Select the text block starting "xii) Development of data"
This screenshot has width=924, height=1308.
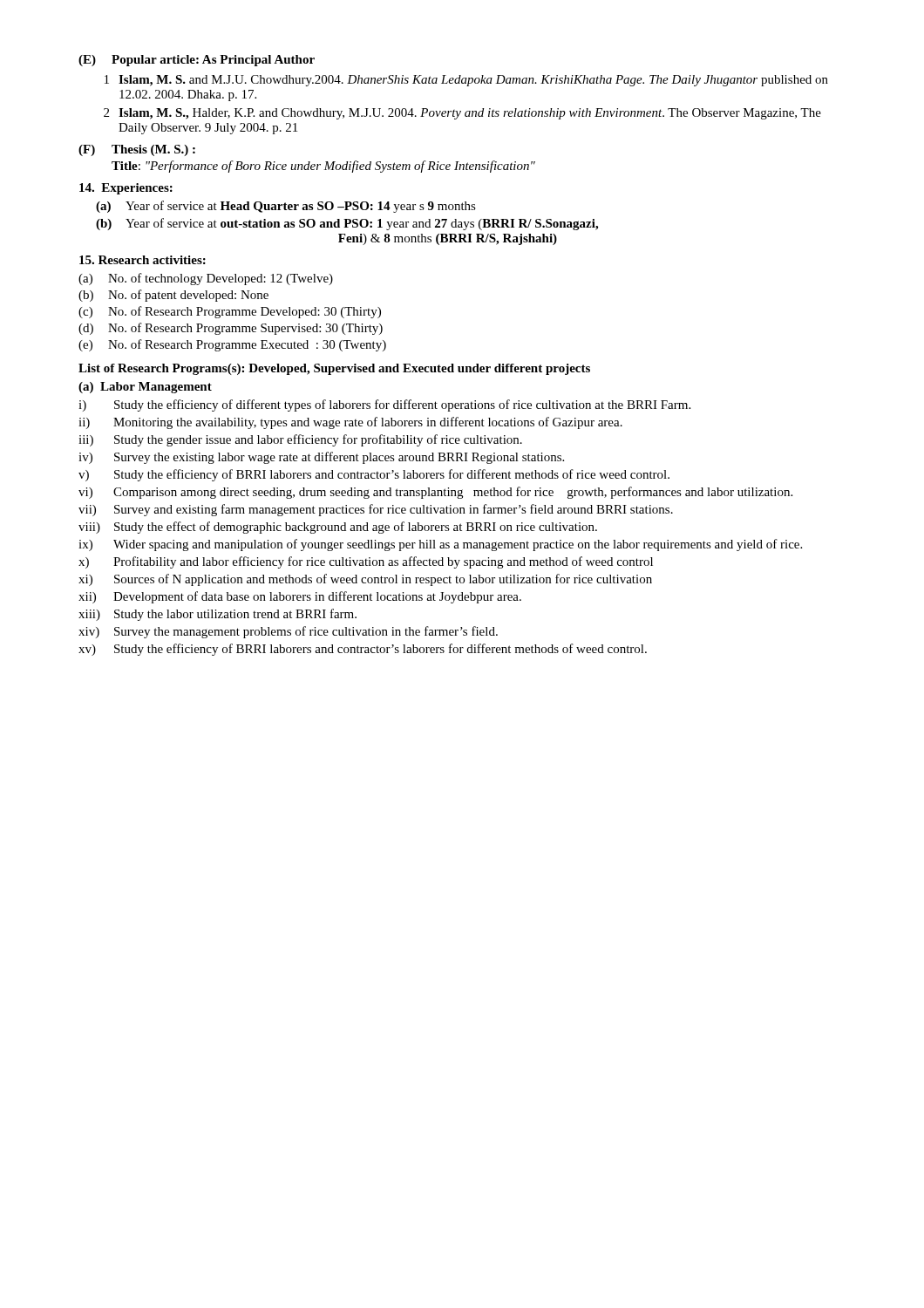(x=300, y=597)
